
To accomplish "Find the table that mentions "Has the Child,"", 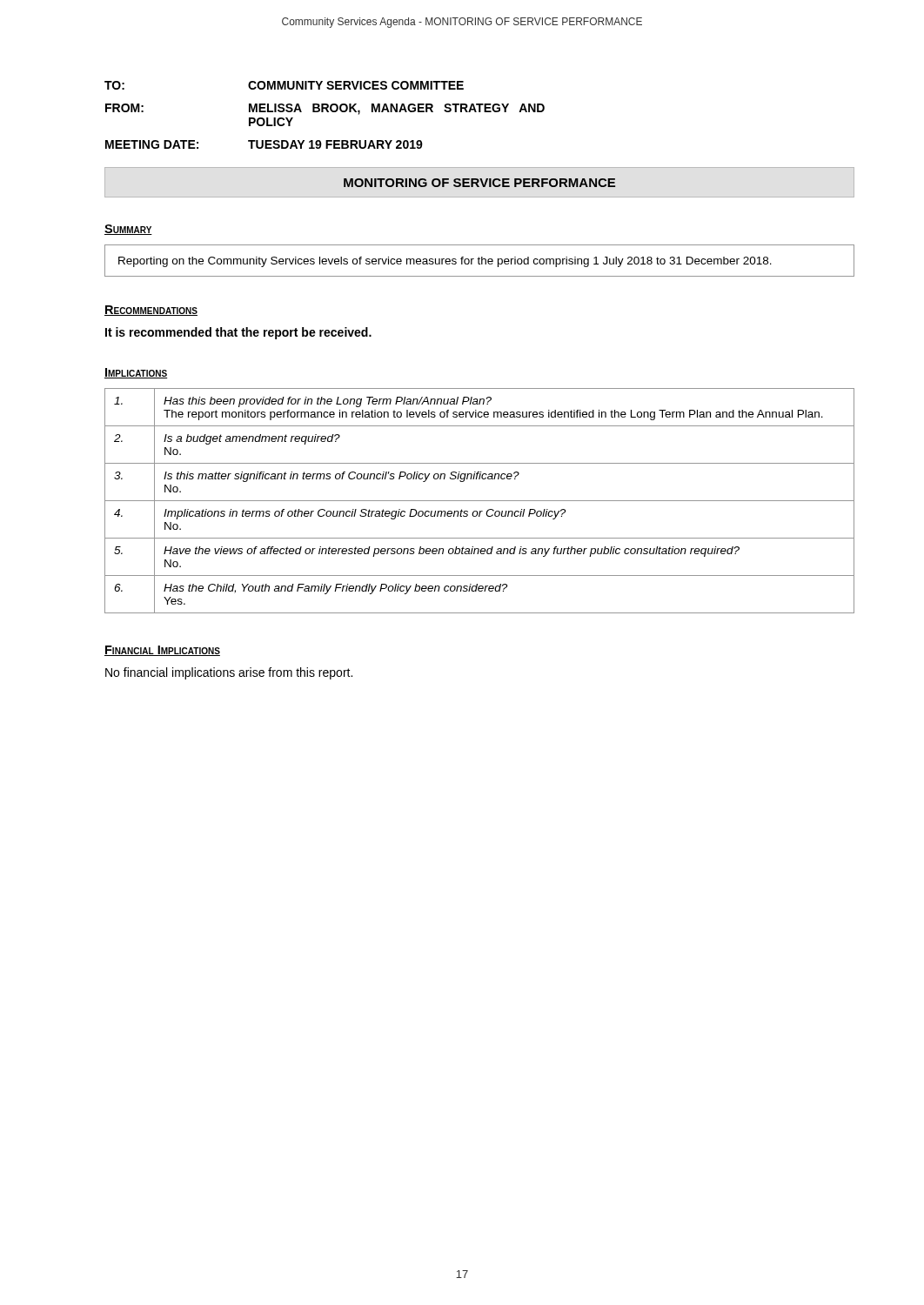I will 479,501.
